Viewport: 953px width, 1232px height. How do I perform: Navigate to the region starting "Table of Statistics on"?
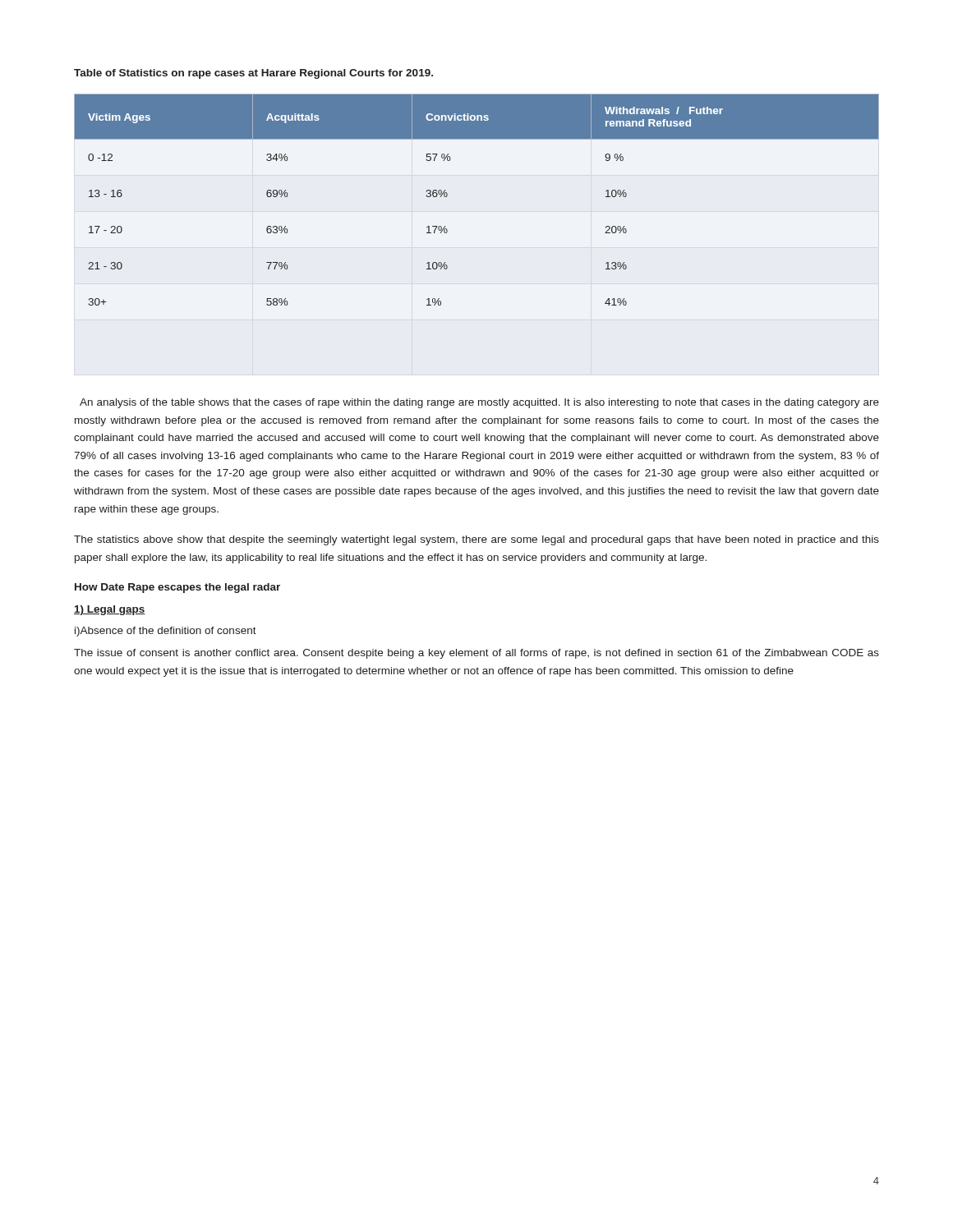254,73
